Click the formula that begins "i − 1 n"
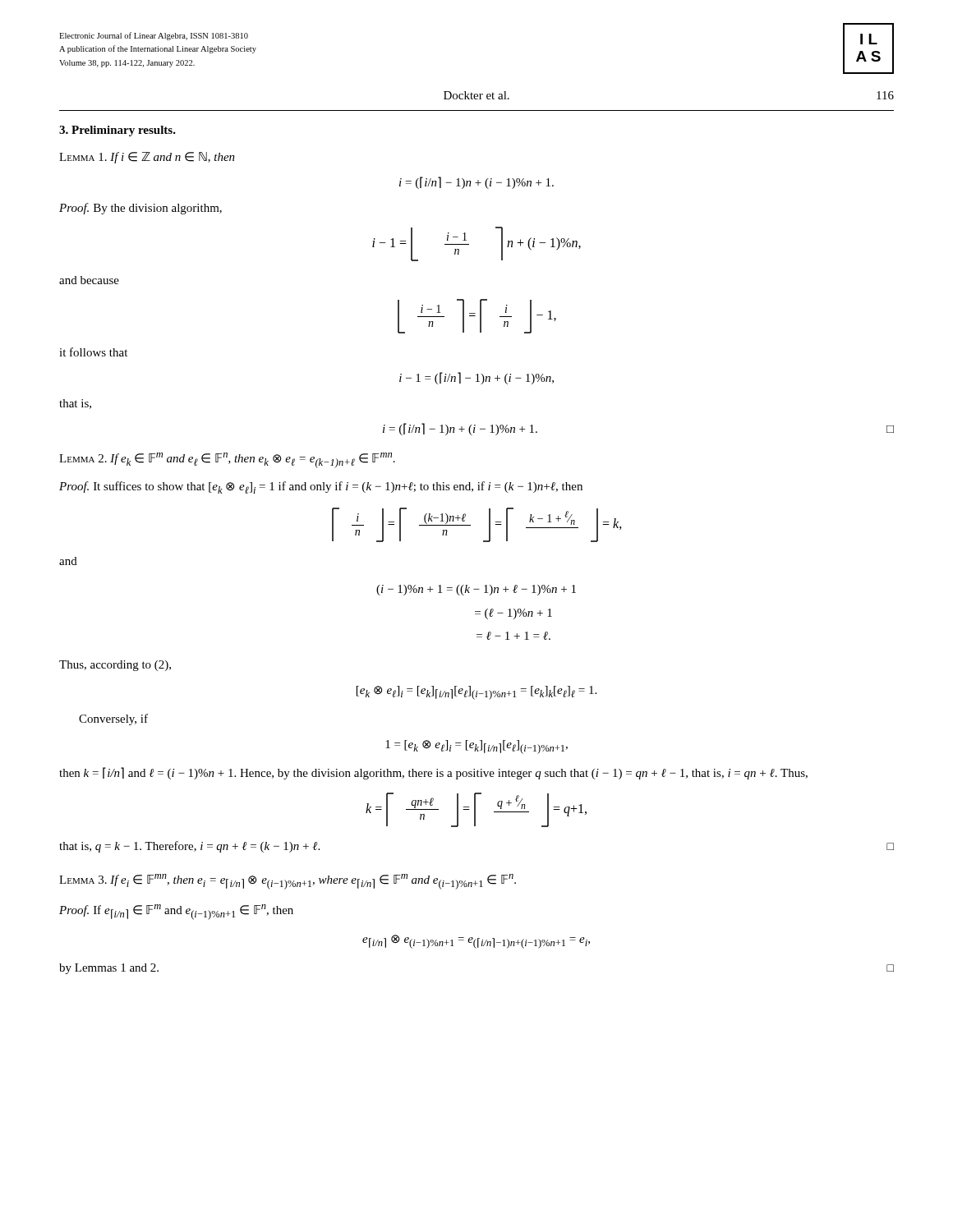Screen dimensions: 1232x953 [x=476, y=316]
